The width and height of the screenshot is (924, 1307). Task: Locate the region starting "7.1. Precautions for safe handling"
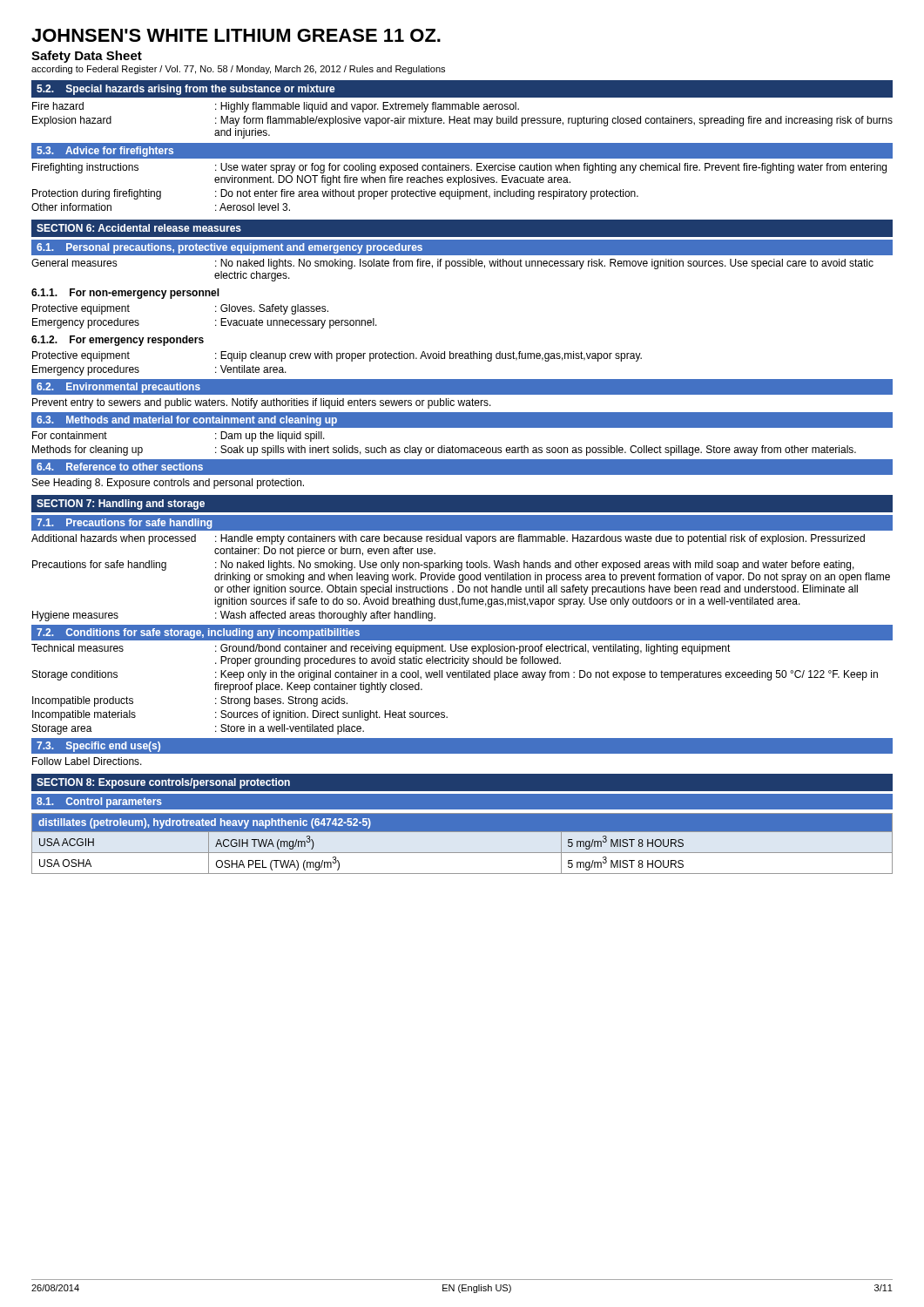coord(125,523)
